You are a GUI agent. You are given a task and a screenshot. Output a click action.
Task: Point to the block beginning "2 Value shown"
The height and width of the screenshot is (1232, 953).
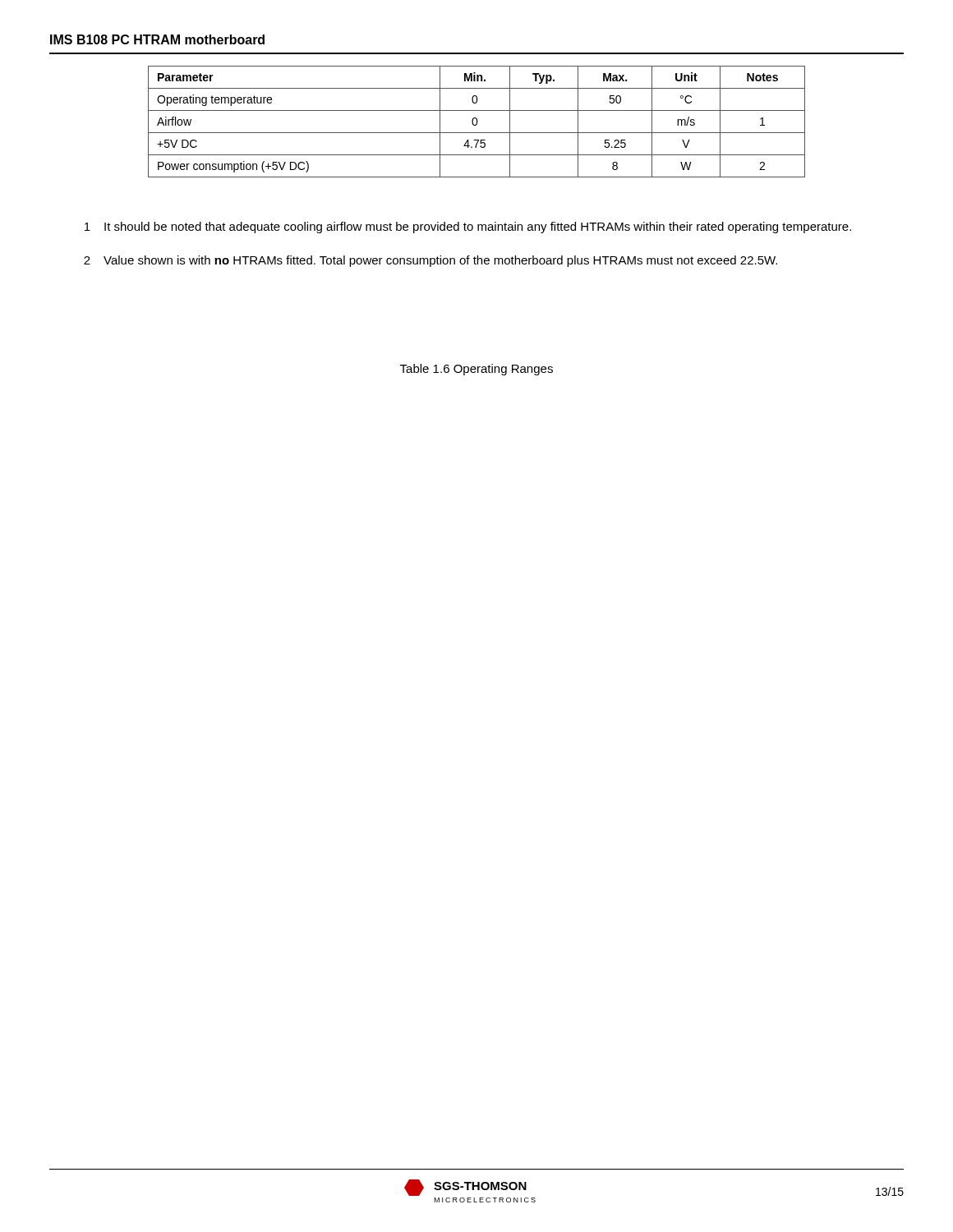point(476,260)
